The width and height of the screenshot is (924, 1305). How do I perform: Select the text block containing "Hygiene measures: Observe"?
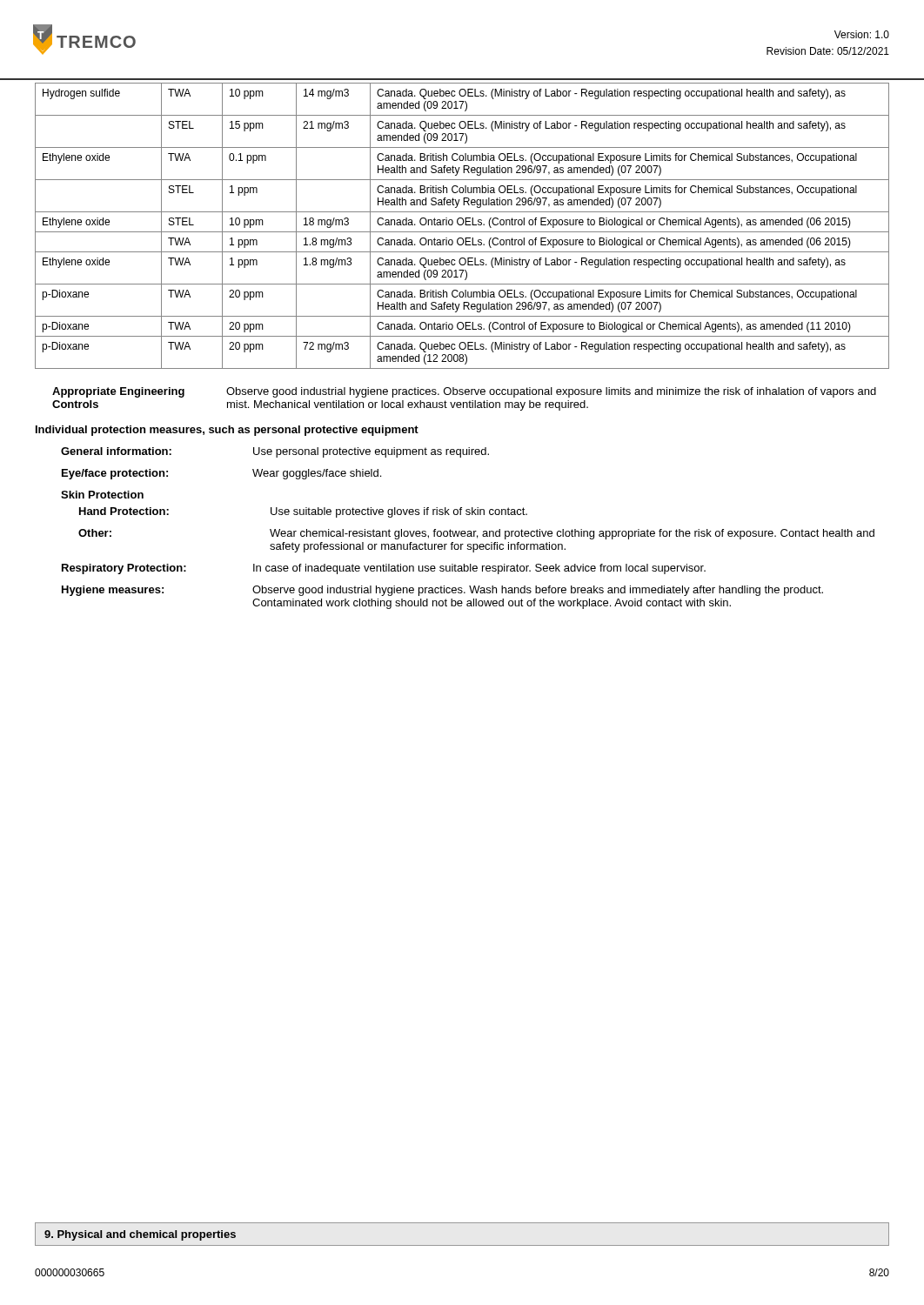[462, 596]
